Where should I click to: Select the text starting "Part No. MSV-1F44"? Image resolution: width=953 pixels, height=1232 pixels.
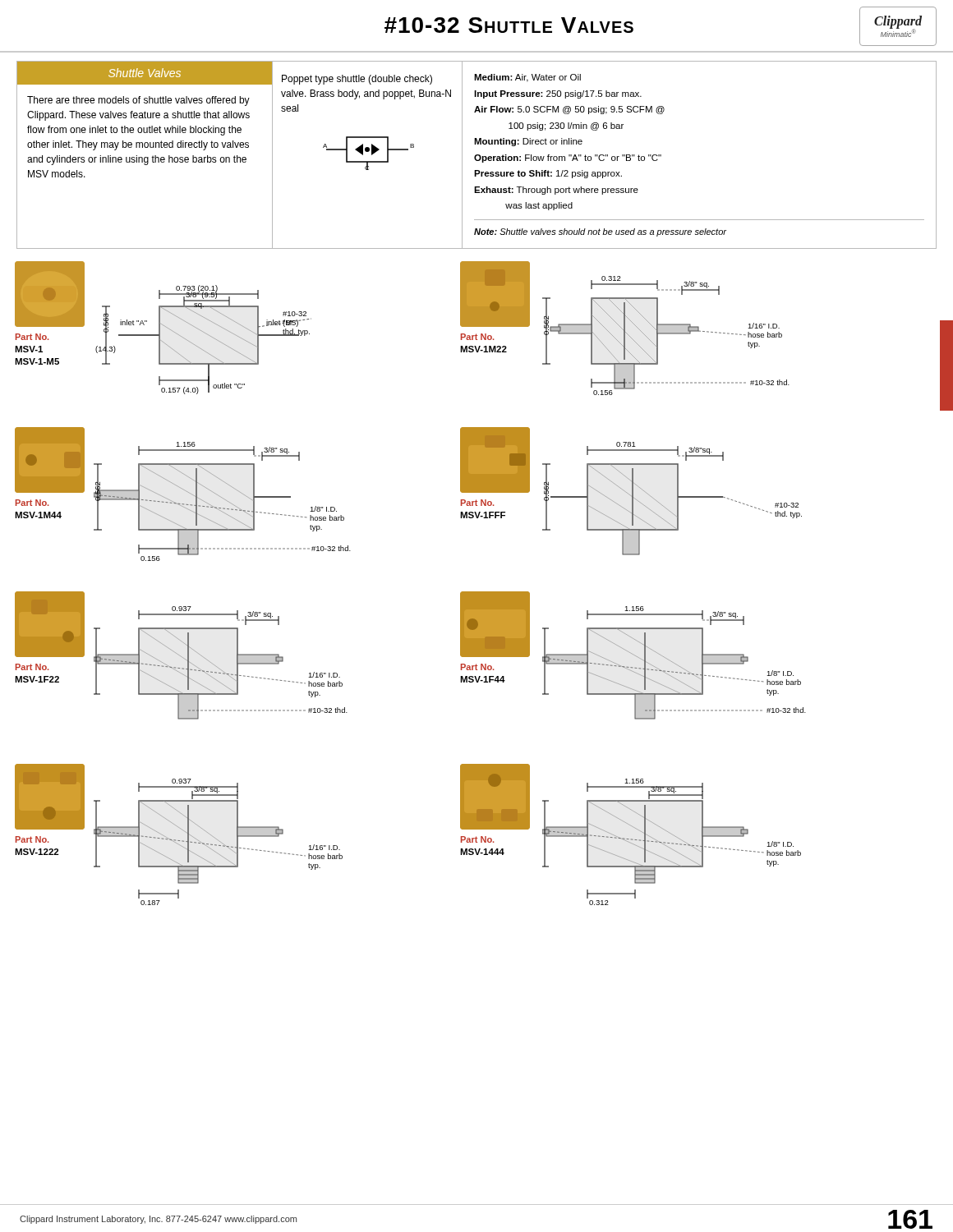tap(482, 673)
